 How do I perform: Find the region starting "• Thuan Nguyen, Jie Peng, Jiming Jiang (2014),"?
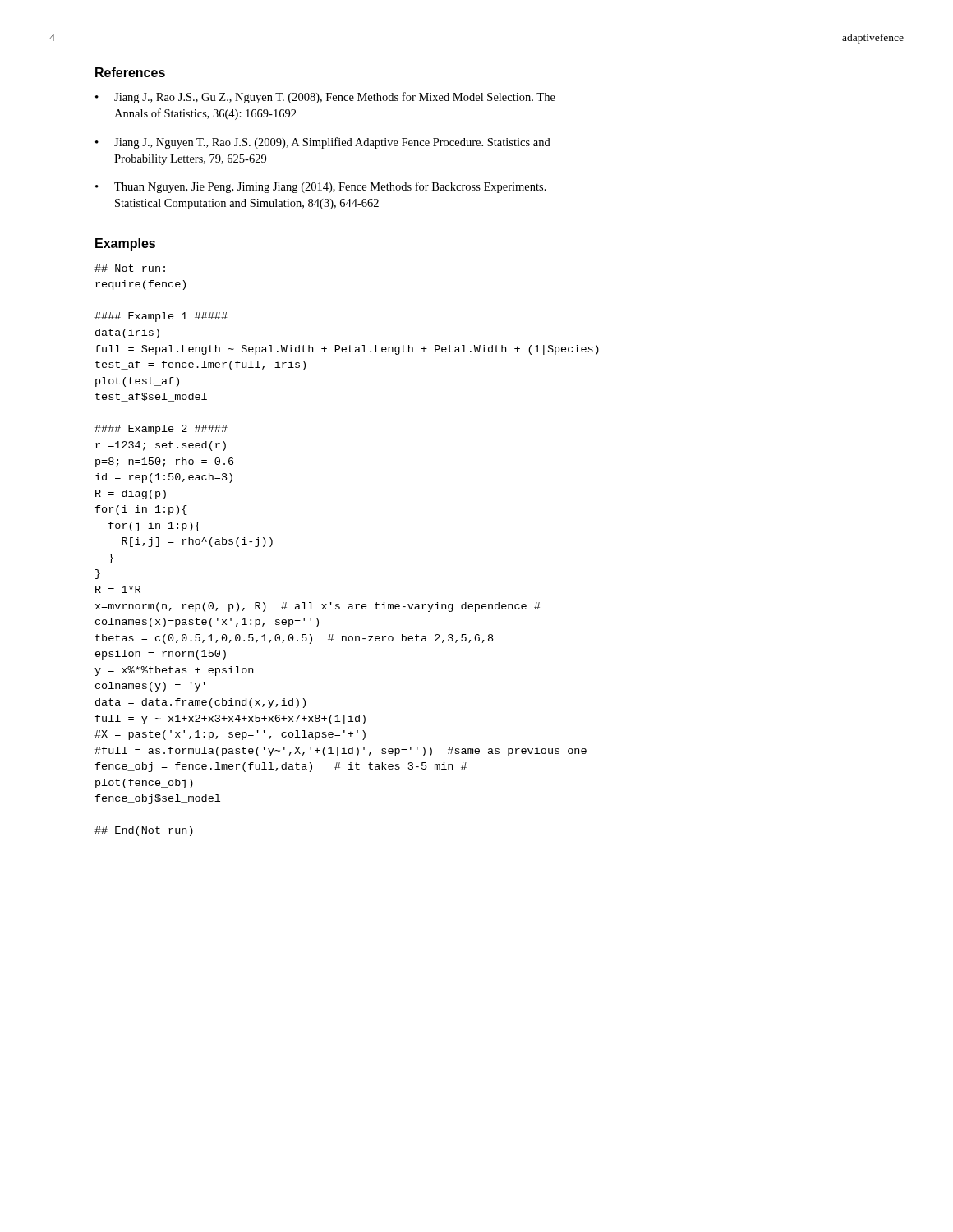click(321, 195)
